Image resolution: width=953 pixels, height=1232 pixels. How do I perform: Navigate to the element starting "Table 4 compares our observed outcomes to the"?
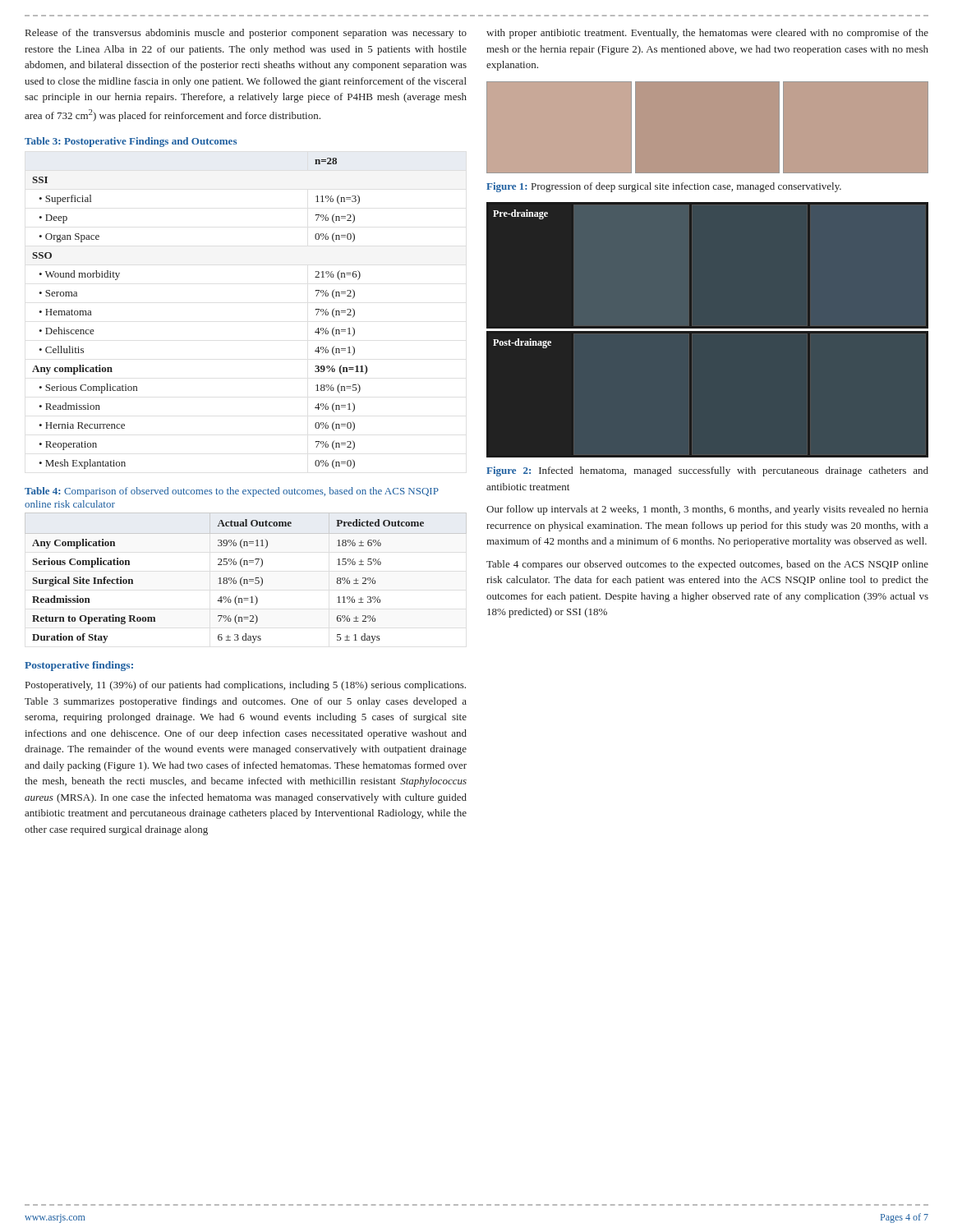coord(707,588)
